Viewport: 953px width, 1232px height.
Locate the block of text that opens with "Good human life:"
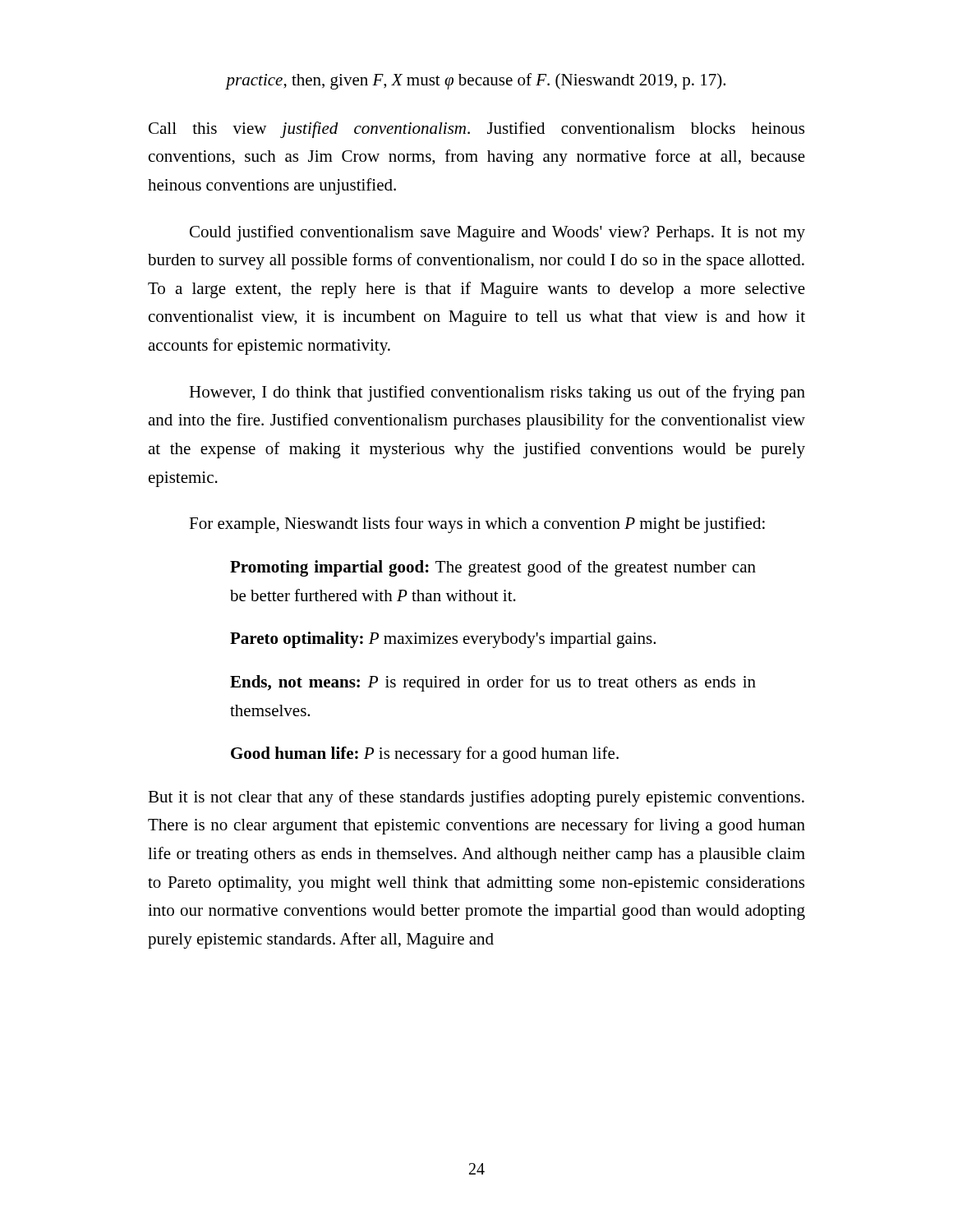(x=425, y=753)
